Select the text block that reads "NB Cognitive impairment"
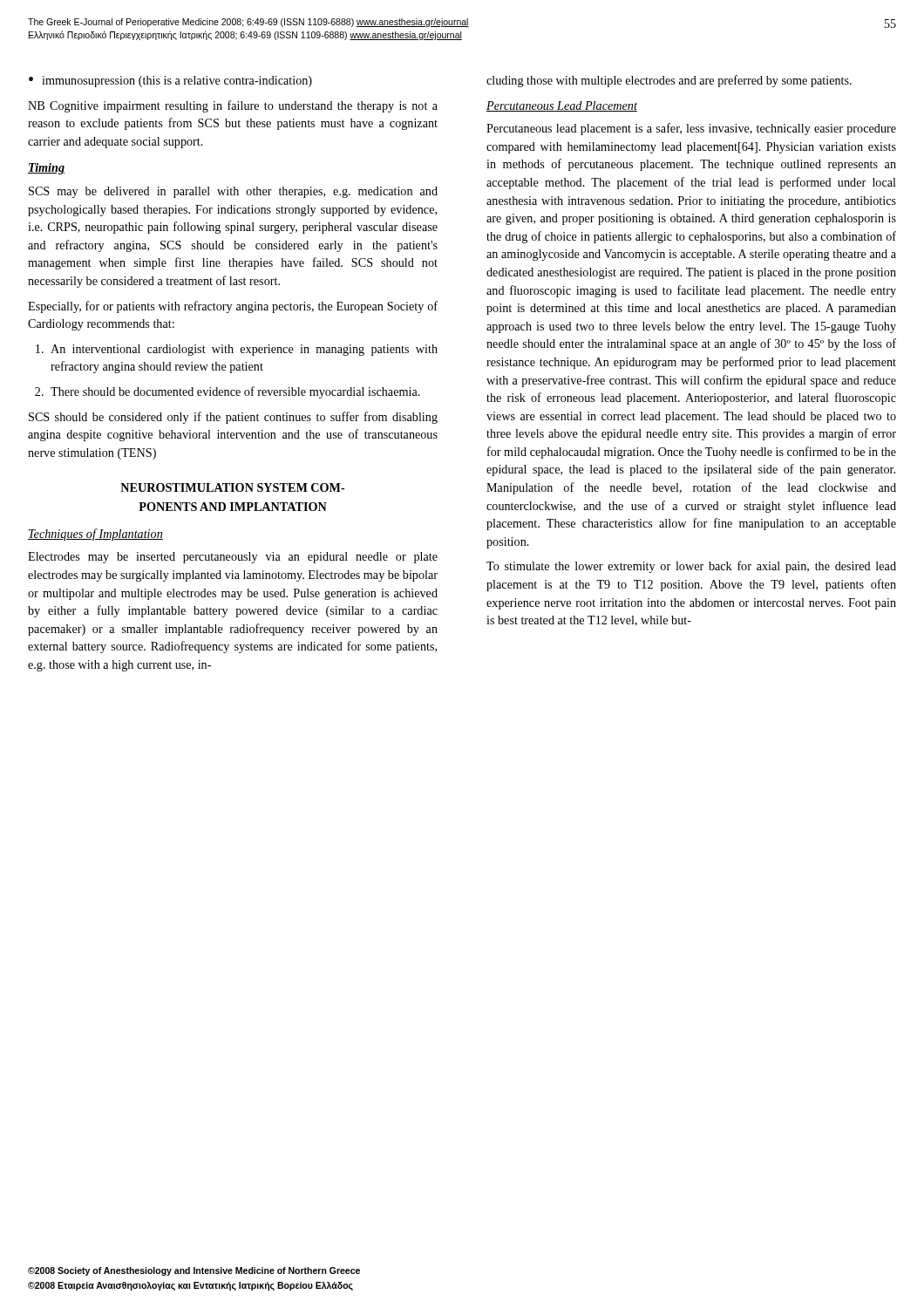Image resolution: width=924 pixels, height=1308 pixels. [x=233, y=123]
